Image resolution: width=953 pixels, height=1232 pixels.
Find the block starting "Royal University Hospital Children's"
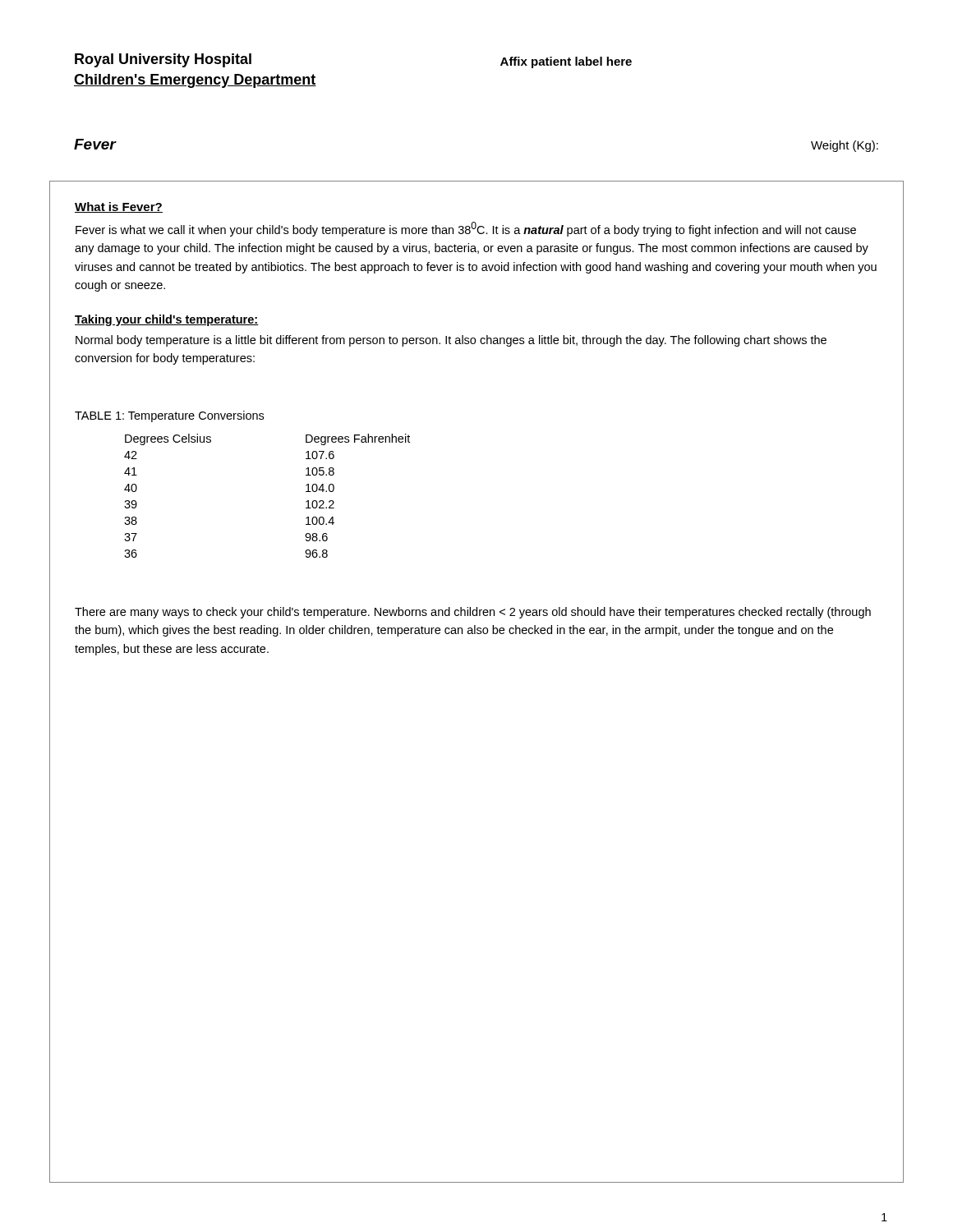coord(195,70)
